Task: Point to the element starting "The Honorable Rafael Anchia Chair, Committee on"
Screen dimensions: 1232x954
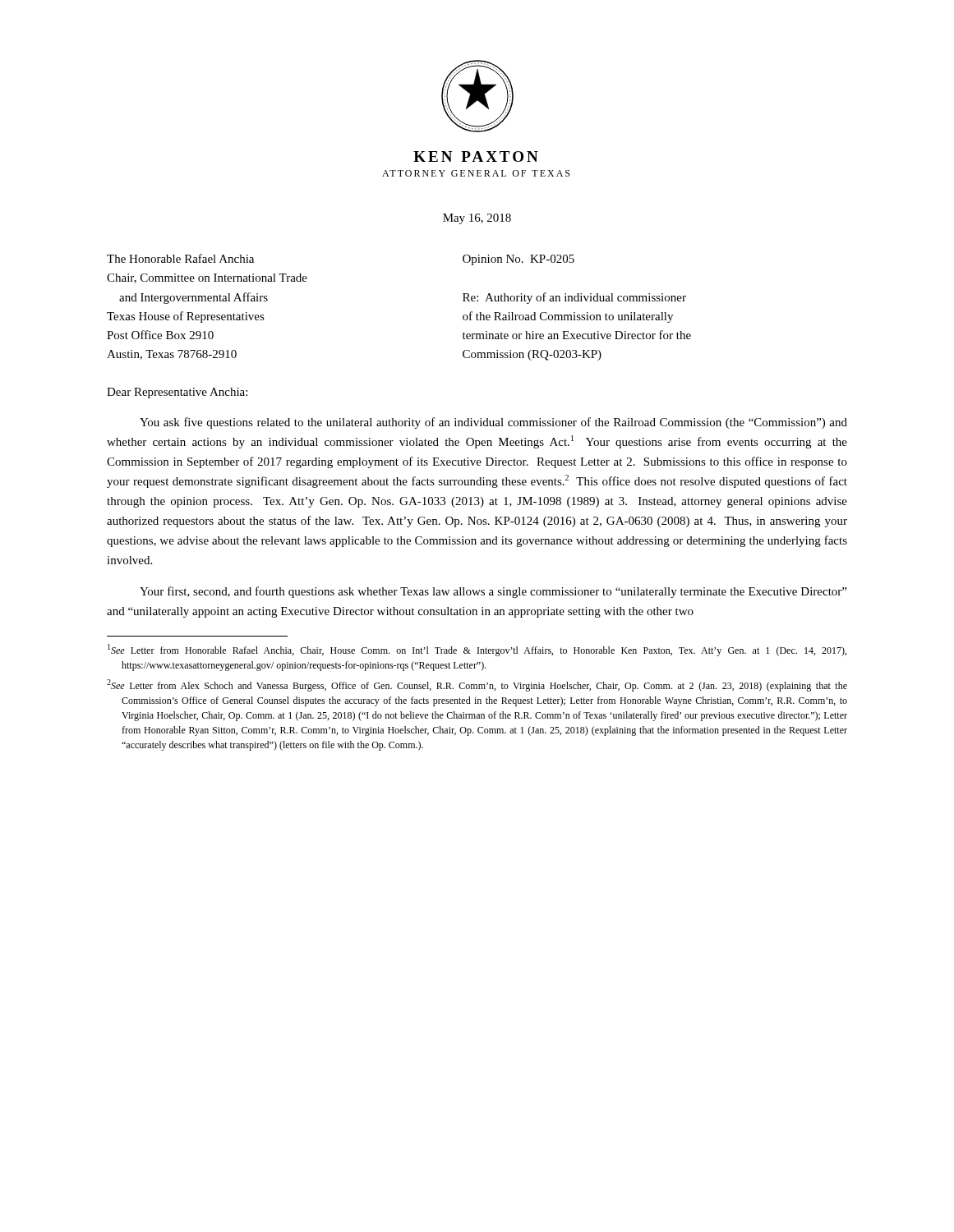Action: click(207, 306)
